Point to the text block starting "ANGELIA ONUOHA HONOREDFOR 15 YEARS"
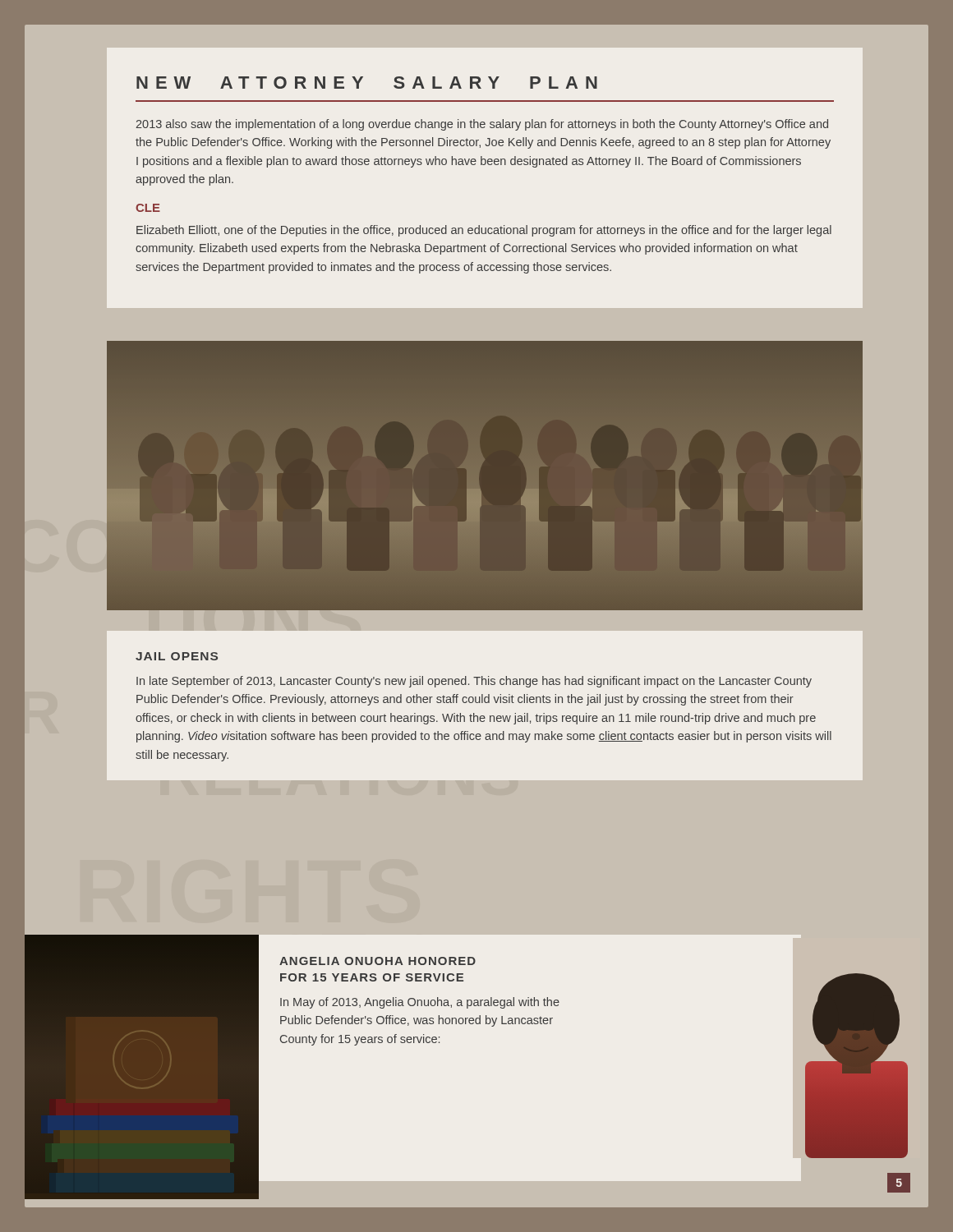 tap(378, 969)
